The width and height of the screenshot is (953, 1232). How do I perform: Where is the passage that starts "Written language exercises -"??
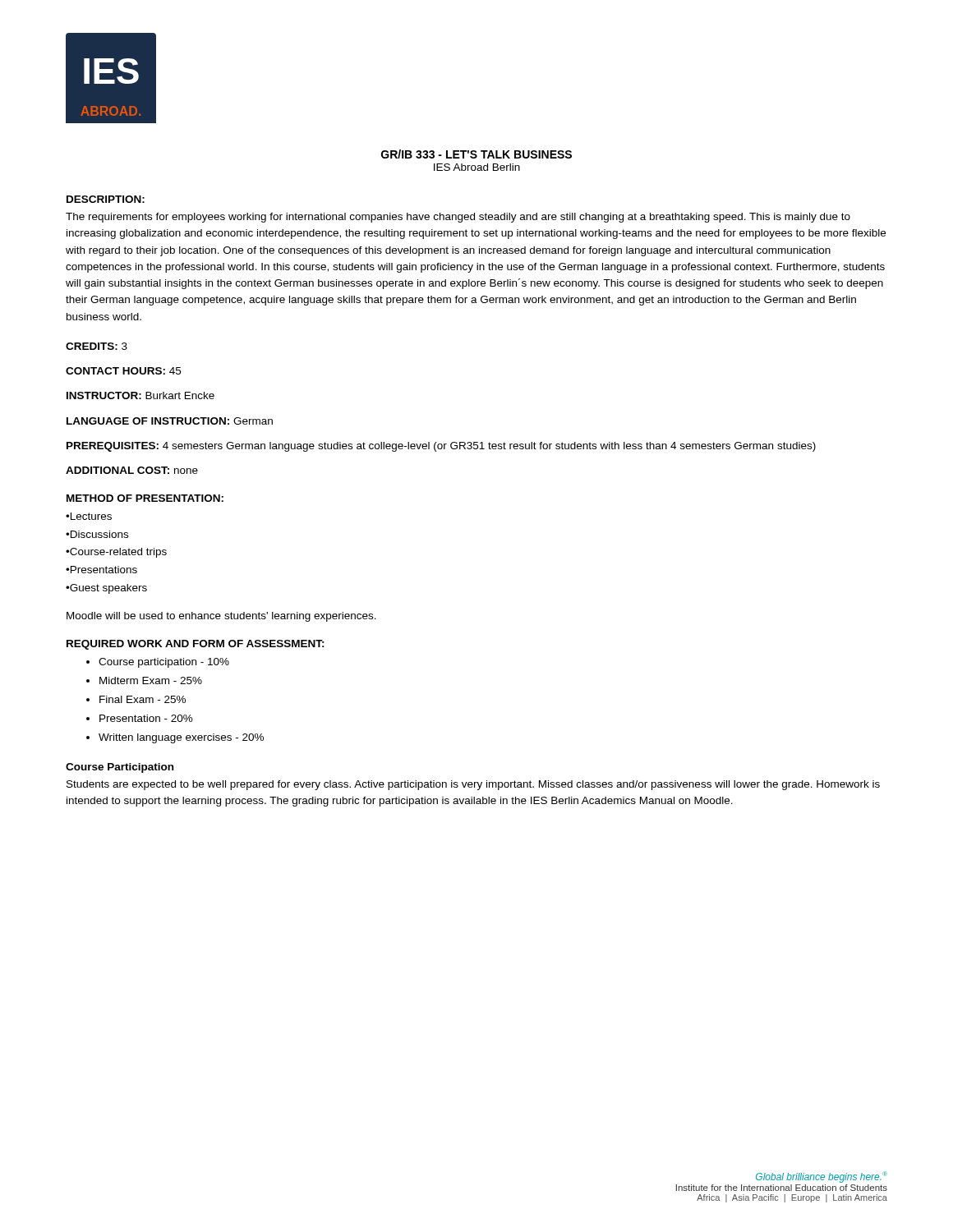coord(181,737)
